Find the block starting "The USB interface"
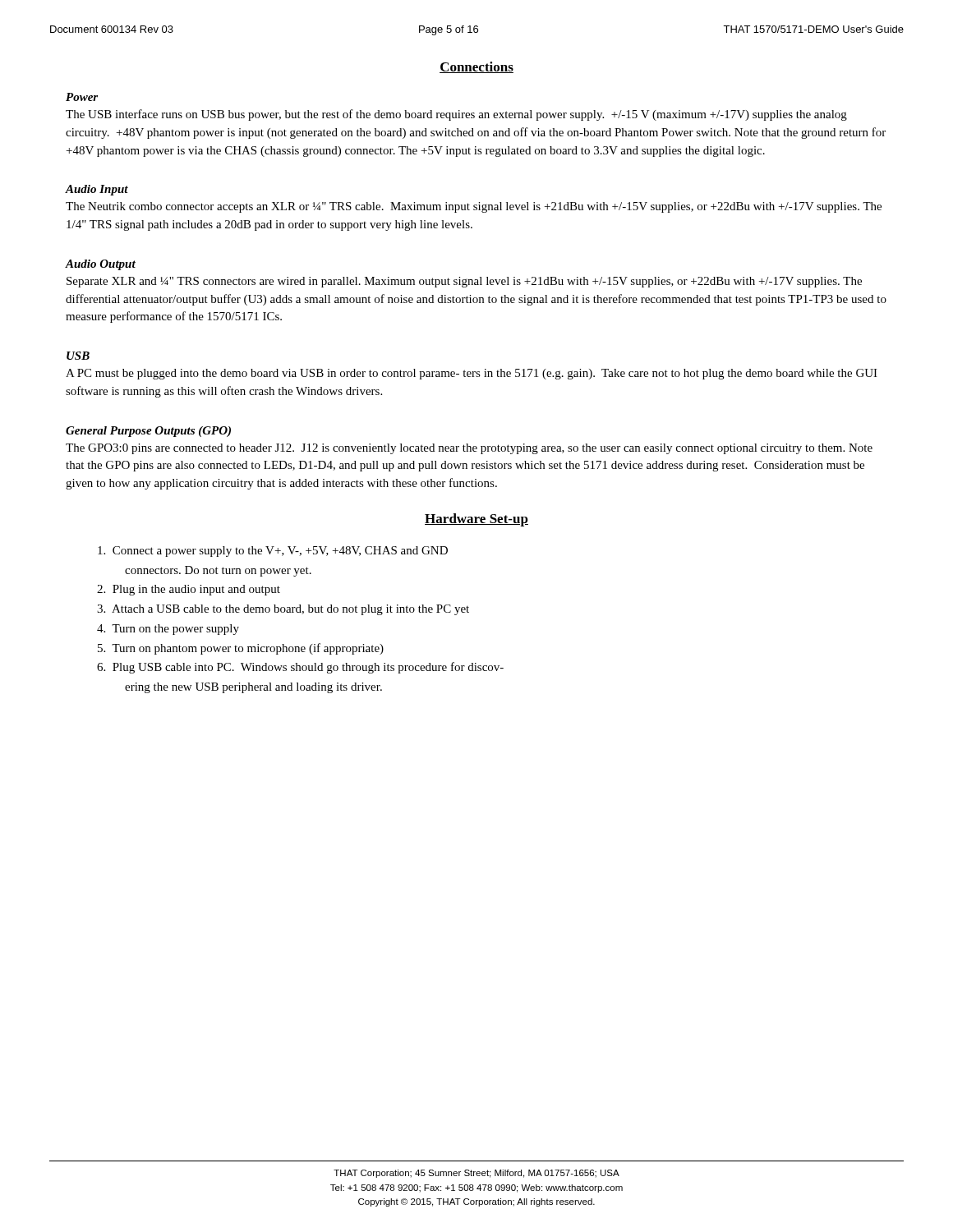This screenshot has width=953, height=1232. pos(476,132)
